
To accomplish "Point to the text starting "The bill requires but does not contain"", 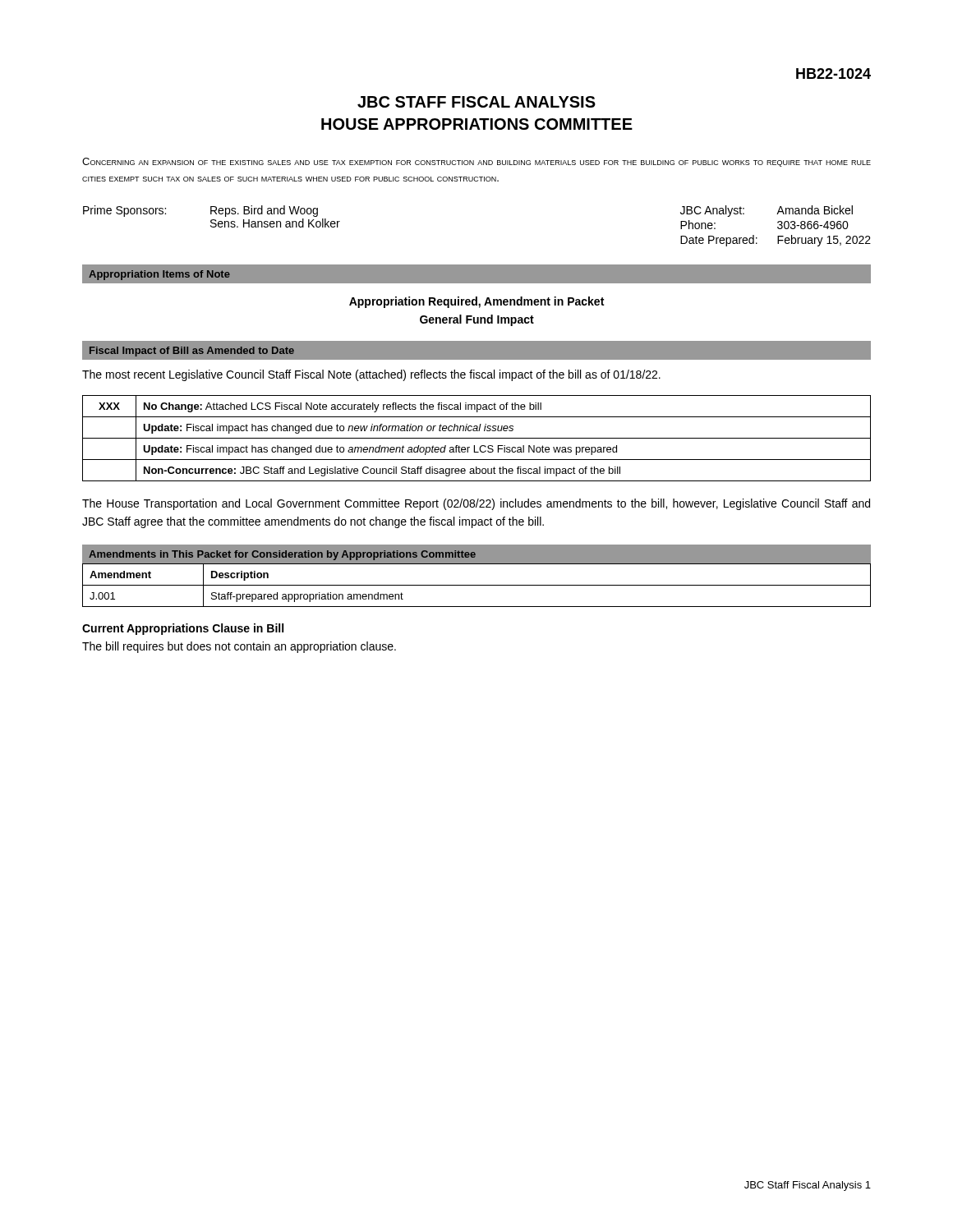I will click(x=239, y=646).
